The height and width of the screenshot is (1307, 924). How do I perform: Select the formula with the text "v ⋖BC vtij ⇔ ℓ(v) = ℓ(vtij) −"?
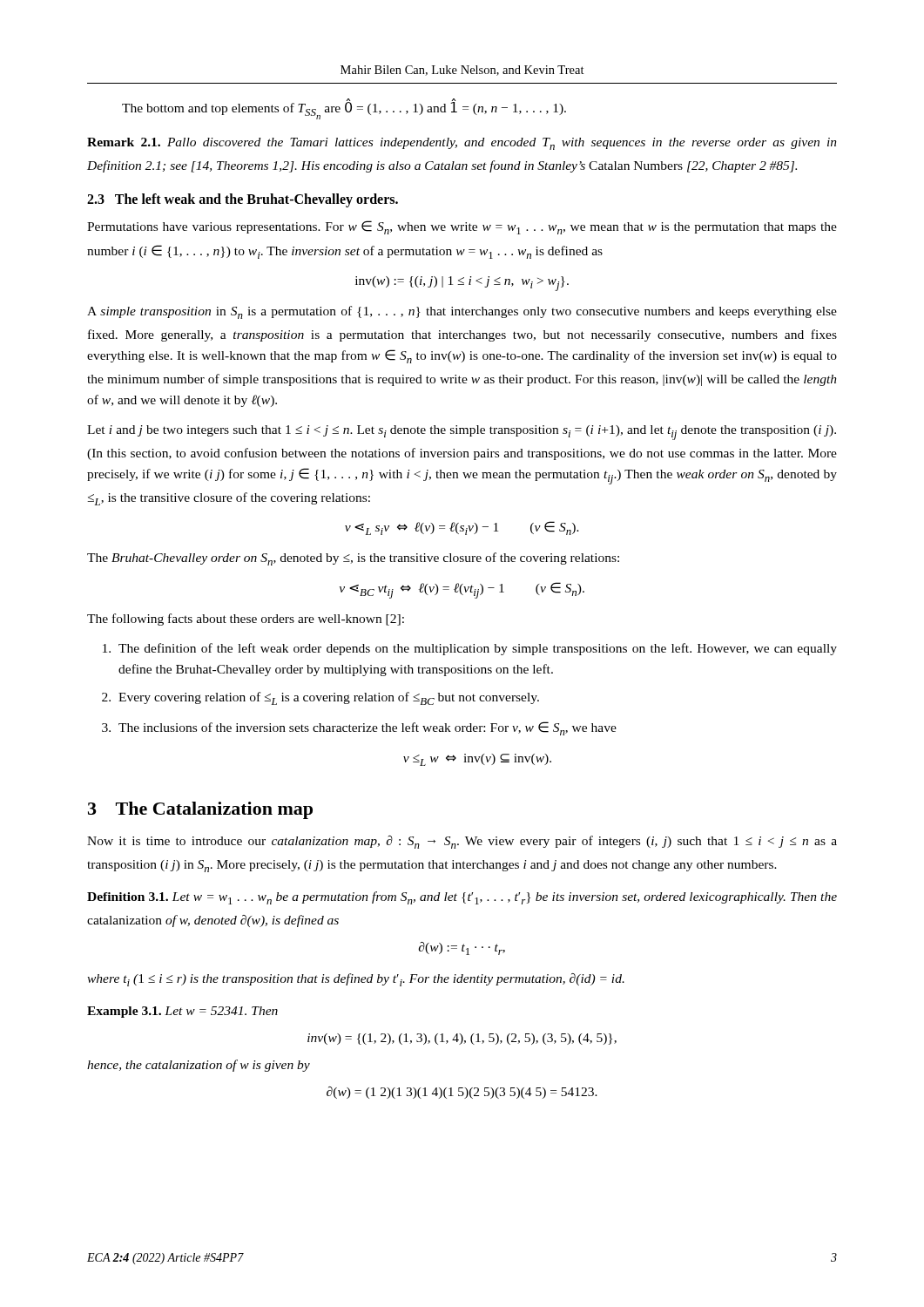pos(462,589)
